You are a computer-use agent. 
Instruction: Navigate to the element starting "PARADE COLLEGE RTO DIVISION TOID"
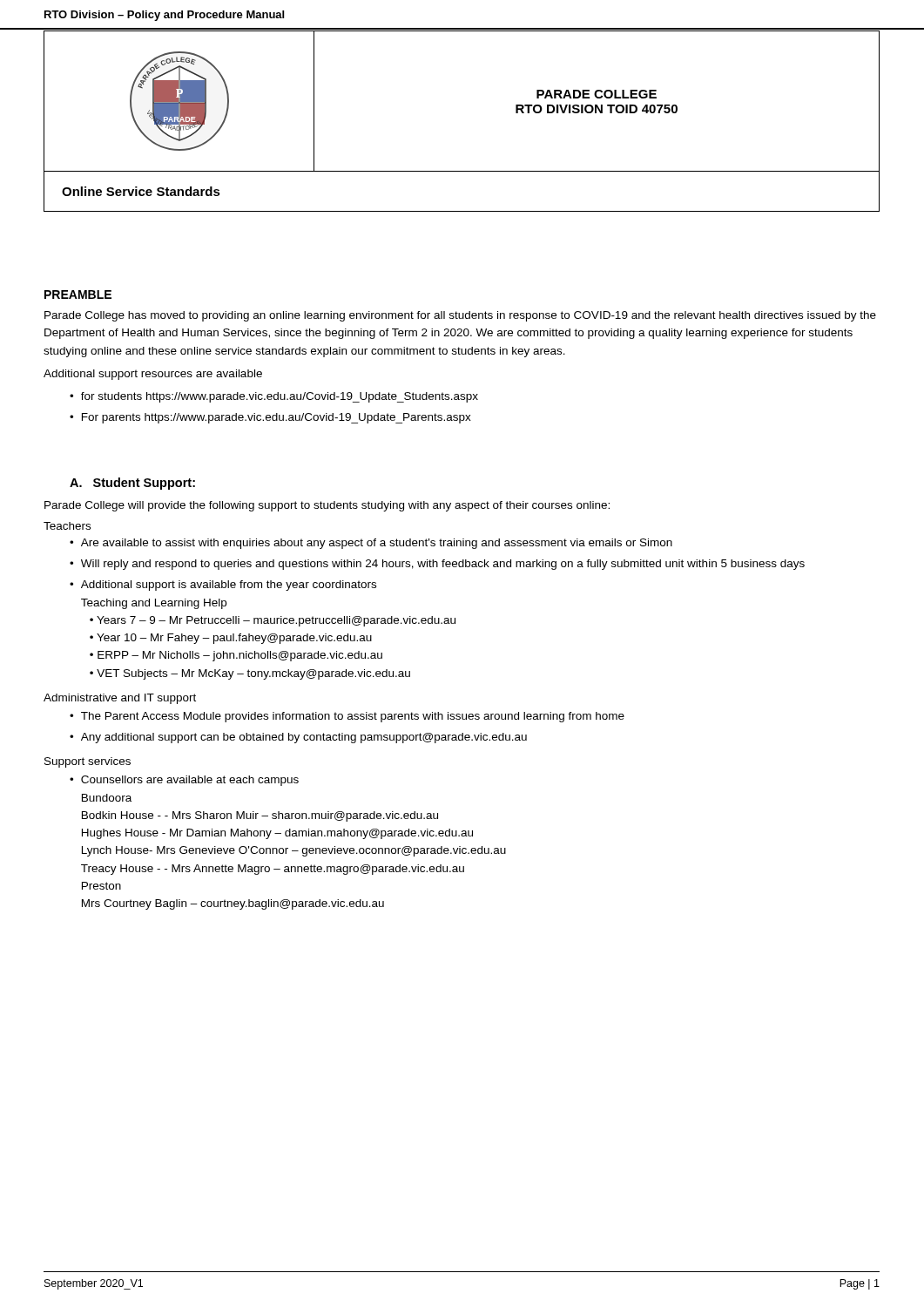point(597,101)
